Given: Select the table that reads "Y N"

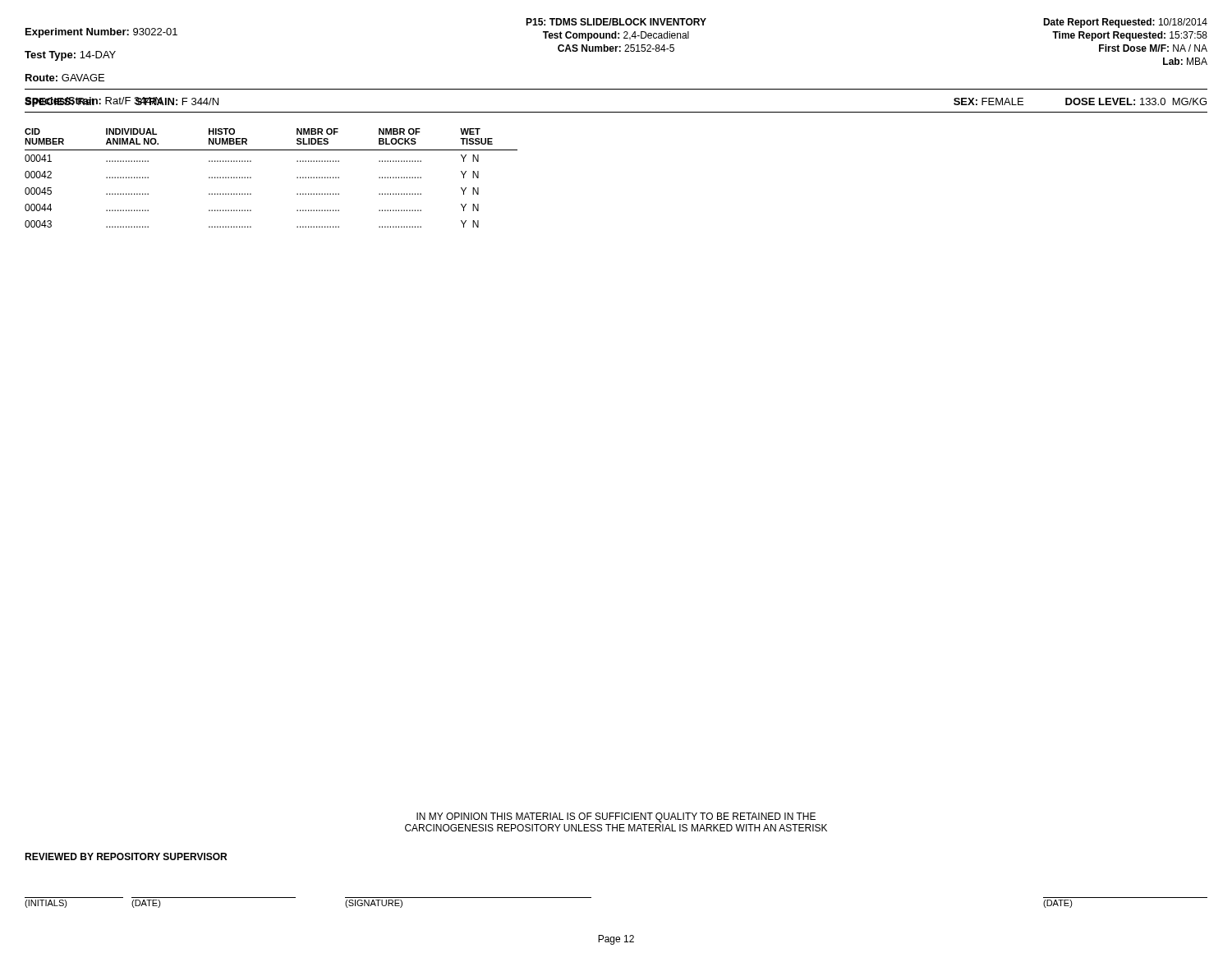Looking at the screenshot, I should pos(616,178).
